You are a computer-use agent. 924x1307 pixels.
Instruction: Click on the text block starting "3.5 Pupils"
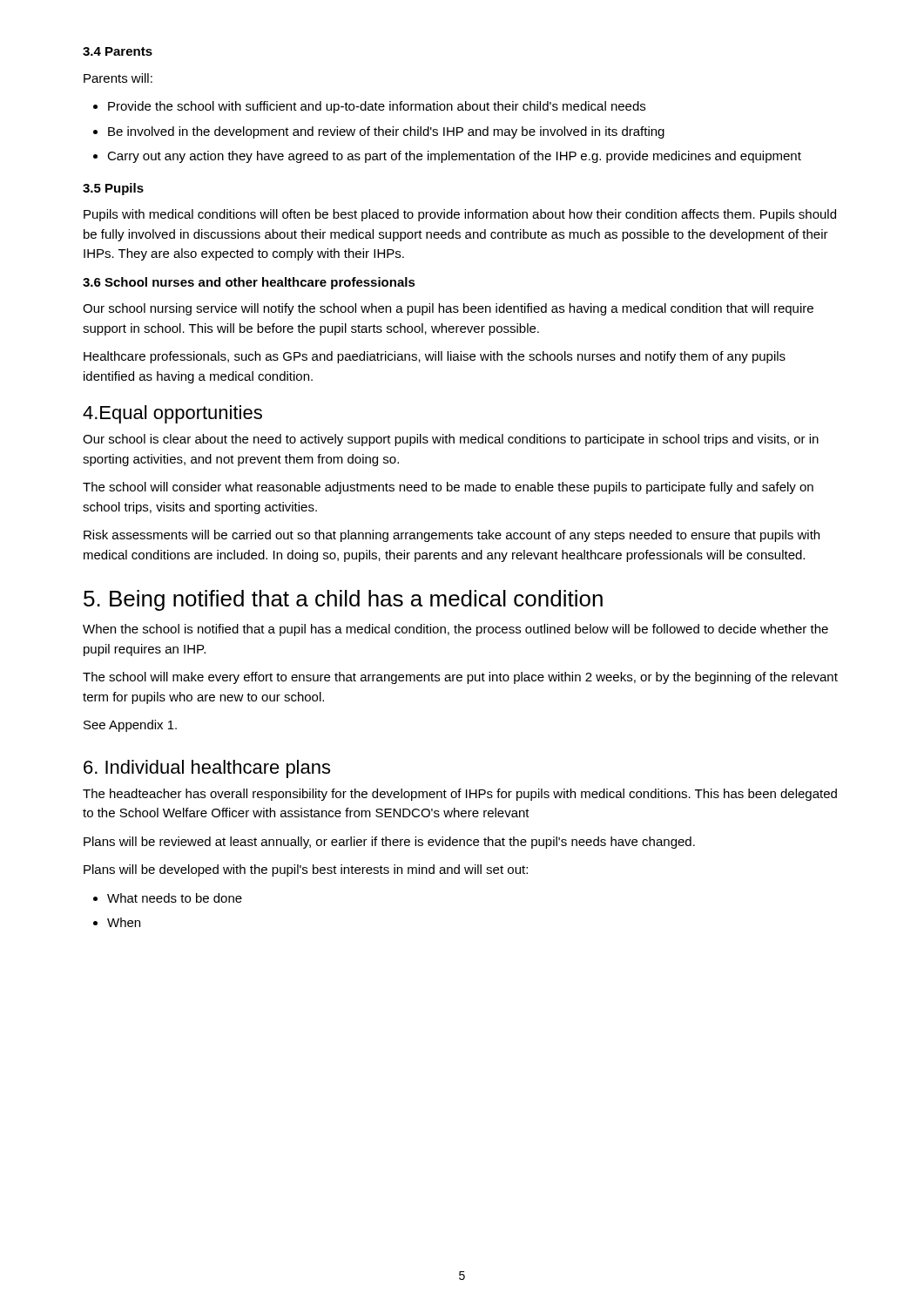click(x=113, y=189)
